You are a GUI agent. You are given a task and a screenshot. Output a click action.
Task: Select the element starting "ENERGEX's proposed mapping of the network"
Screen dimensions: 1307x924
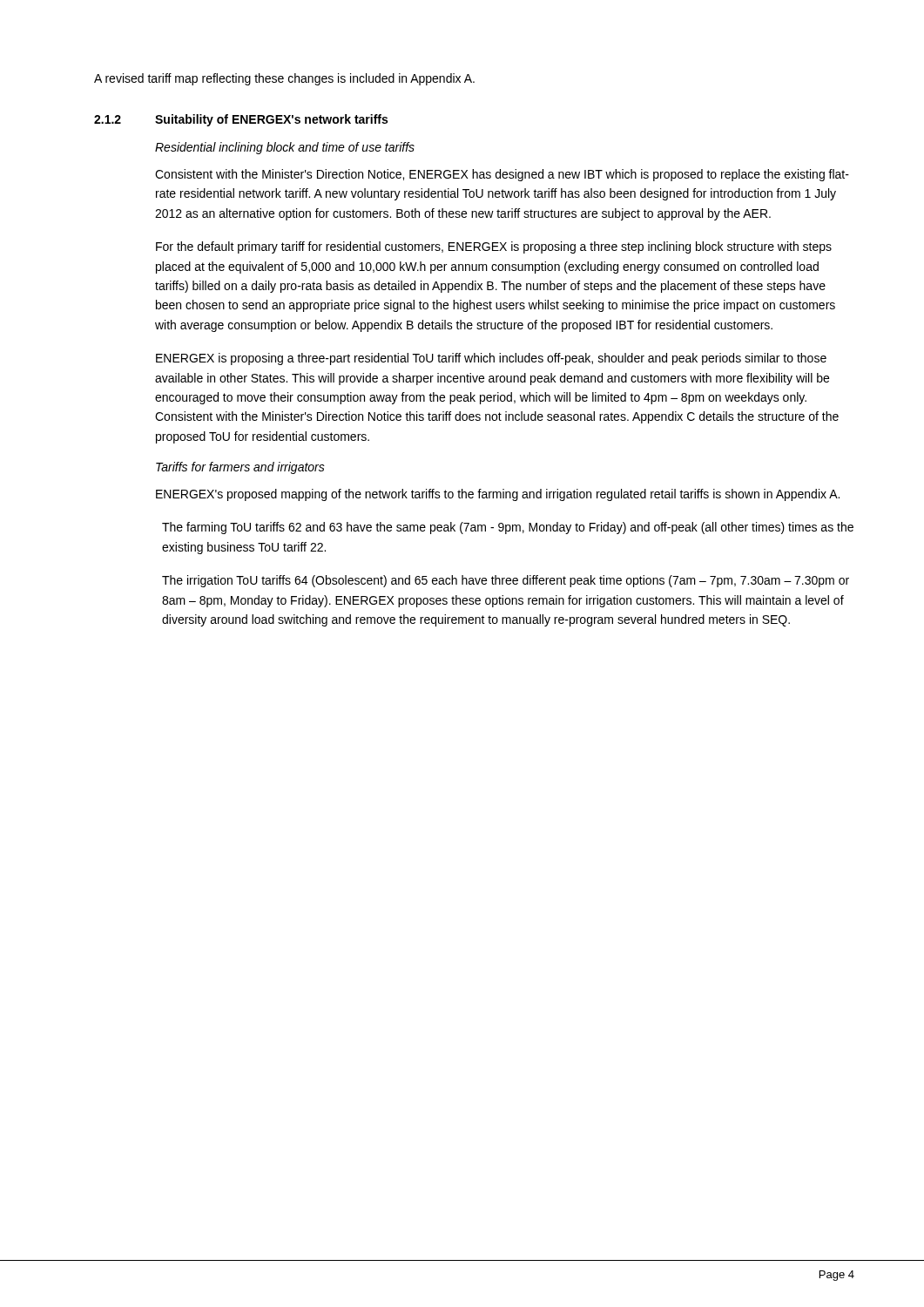click(x=498, y=494)
